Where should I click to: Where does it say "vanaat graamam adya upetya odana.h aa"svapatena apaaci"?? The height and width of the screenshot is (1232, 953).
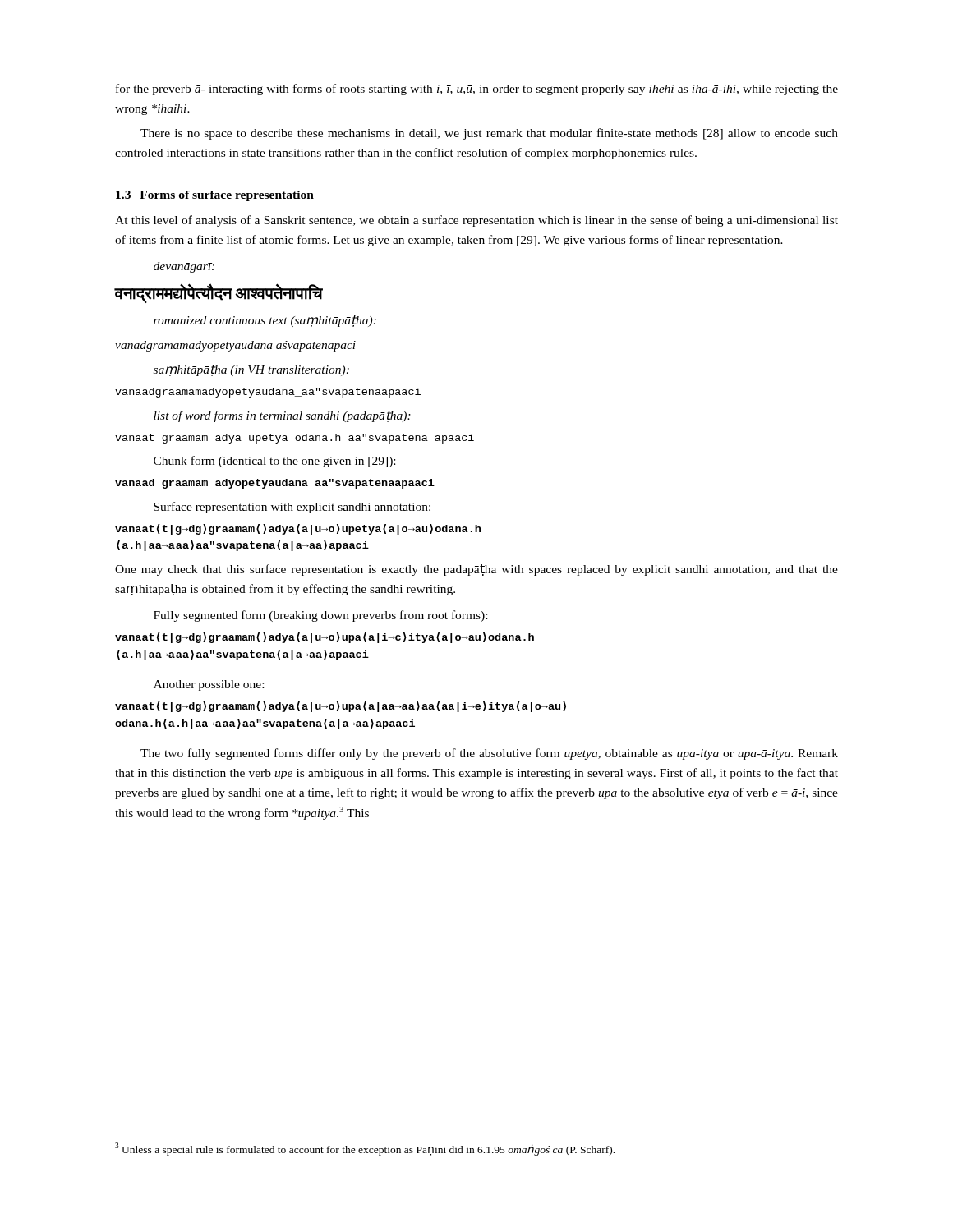click(476, 438)
